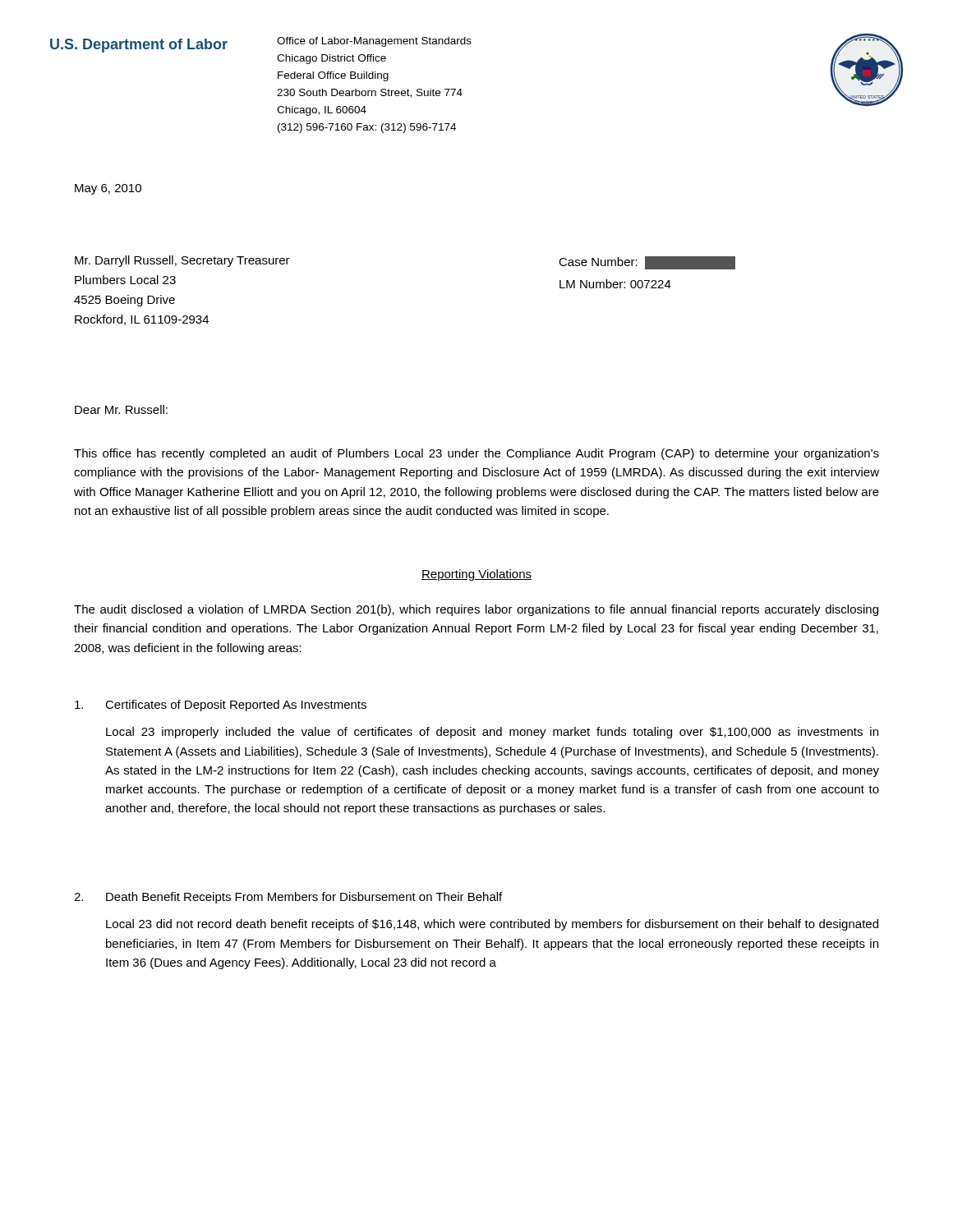Locate the block starting "Office of Labor-Management Standards Chicago District Office"
Image resolution: width=953 pixels, height=1232 pixels.
(374, 84)
